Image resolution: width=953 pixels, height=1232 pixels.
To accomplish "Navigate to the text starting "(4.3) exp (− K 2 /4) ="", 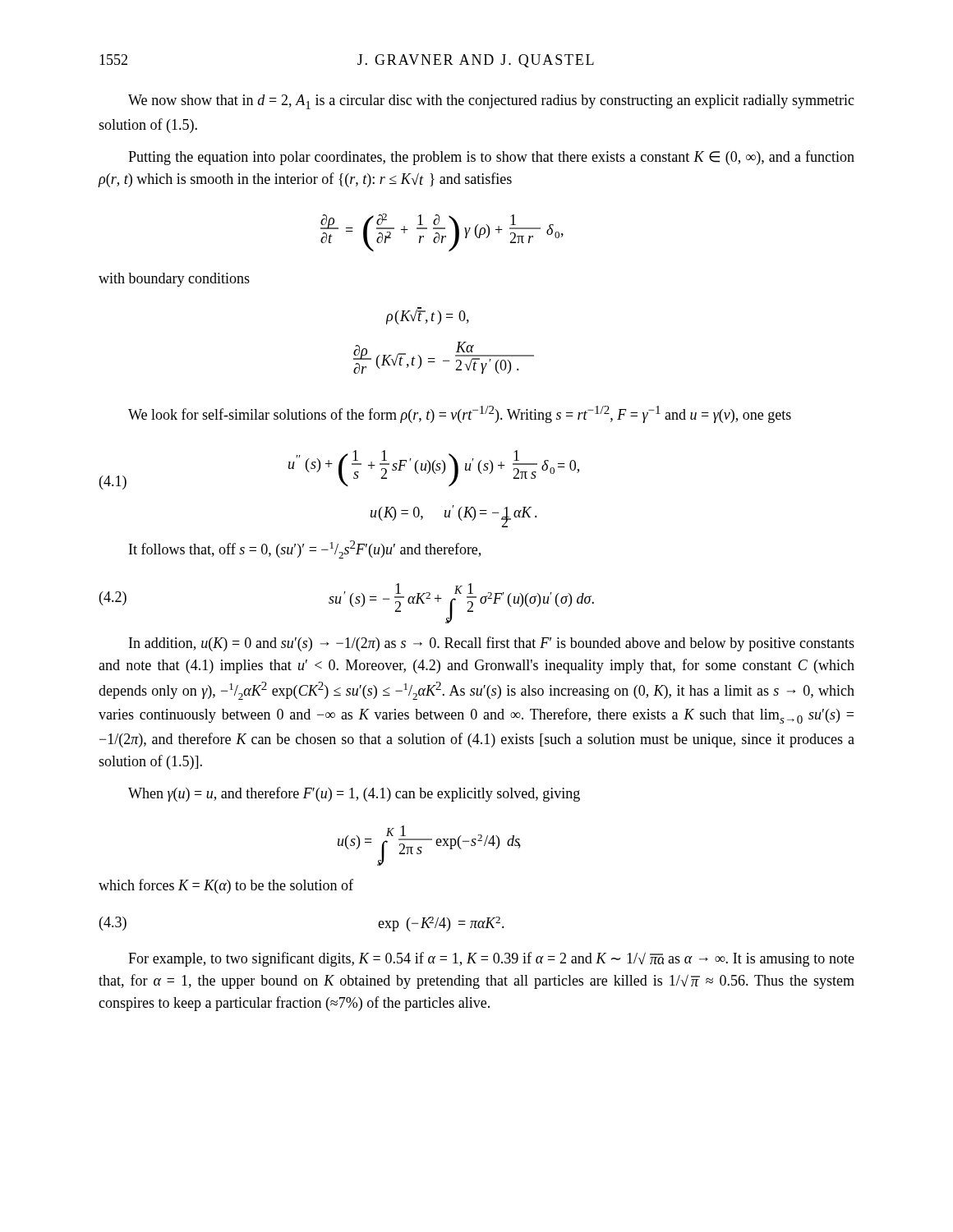I will click(x=476, y=923).
